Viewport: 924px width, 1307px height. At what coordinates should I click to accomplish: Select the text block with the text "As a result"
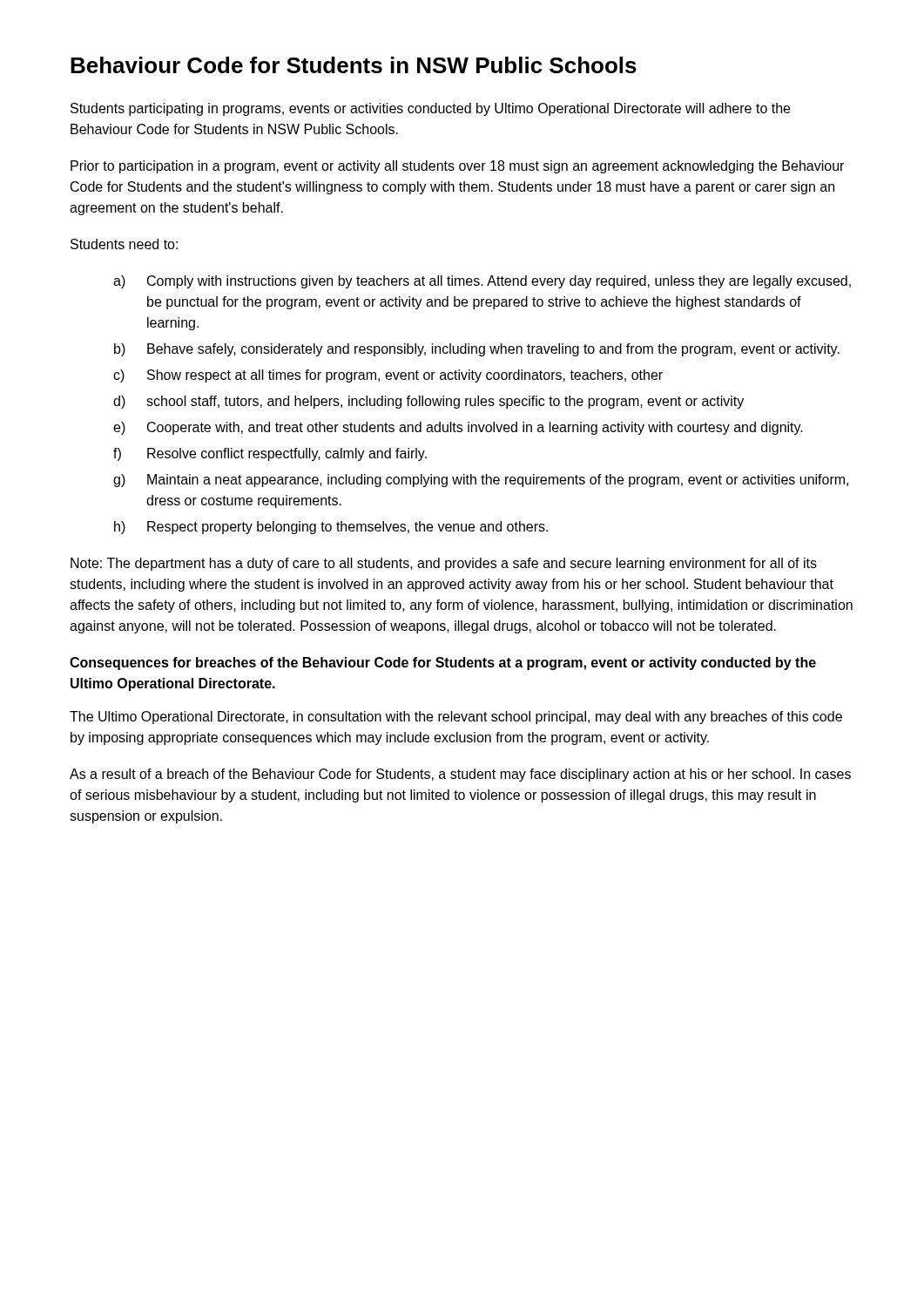coord(460,795)
